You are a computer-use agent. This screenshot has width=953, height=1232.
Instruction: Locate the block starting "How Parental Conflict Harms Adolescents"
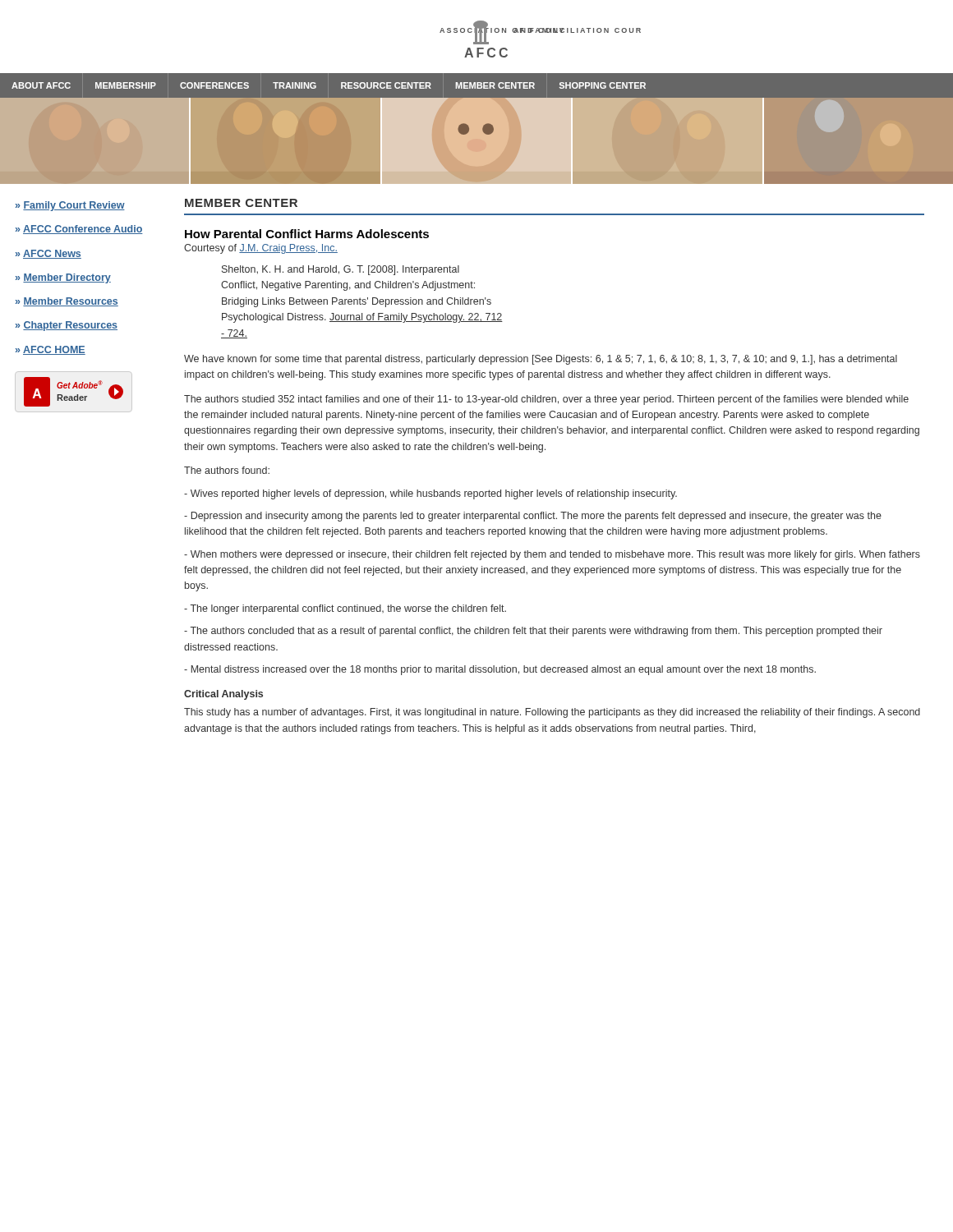coord(307,234)
